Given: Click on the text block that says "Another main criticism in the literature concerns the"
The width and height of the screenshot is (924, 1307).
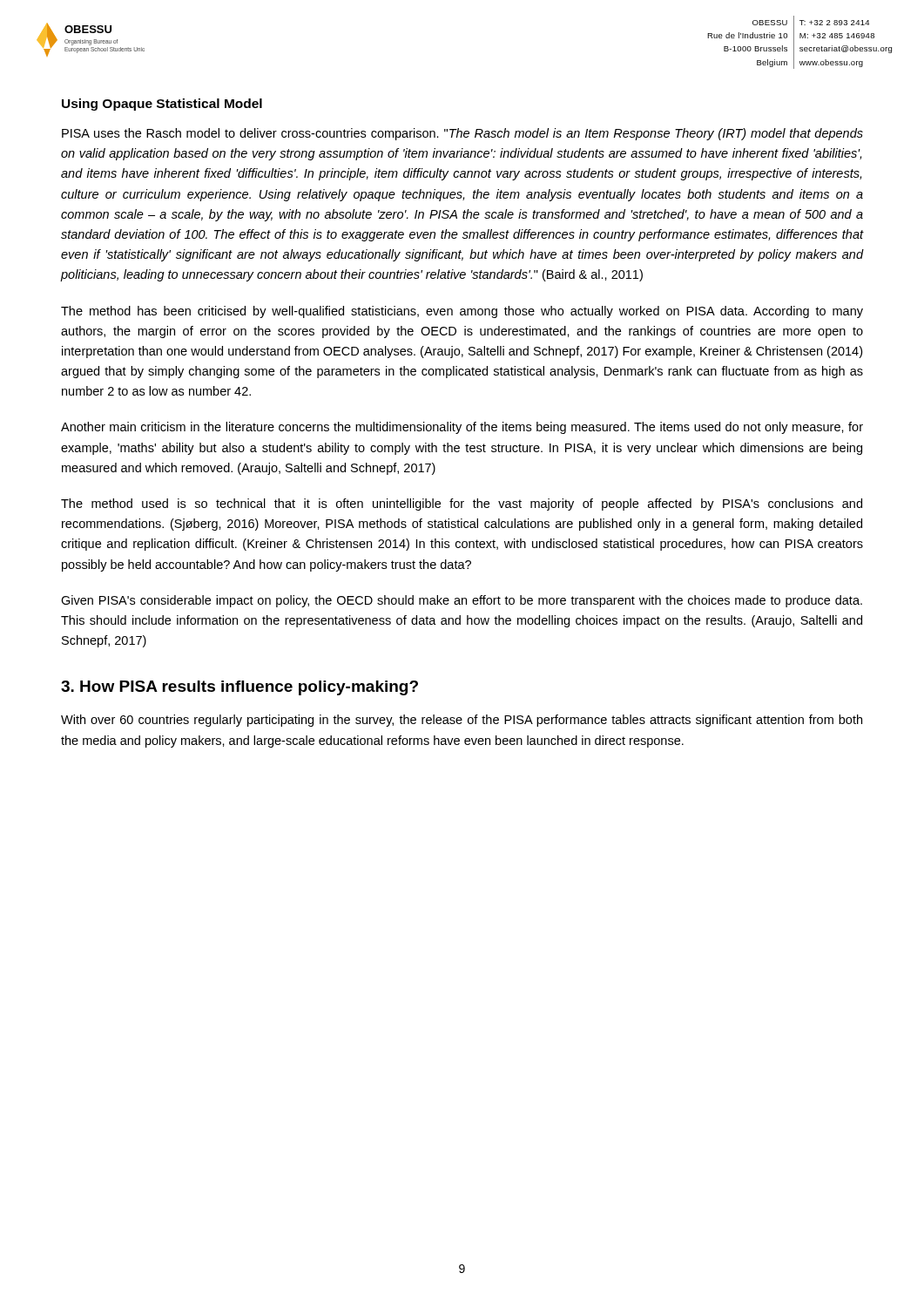Looking at the screenshot, I should pyautogui.click(x=462, y=448).
